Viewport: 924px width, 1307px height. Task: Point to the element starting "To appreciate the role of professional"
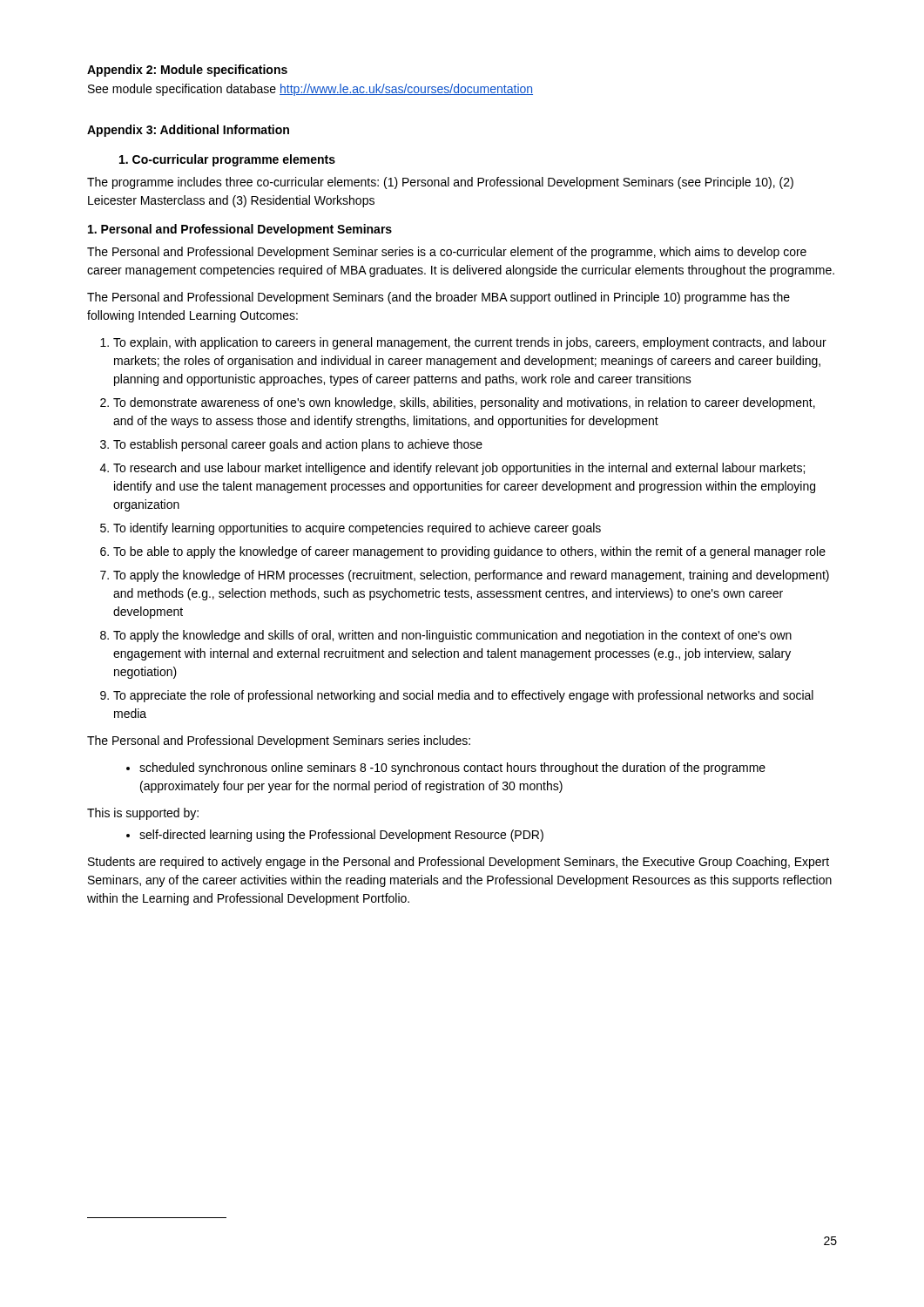(x=463, y=704)
